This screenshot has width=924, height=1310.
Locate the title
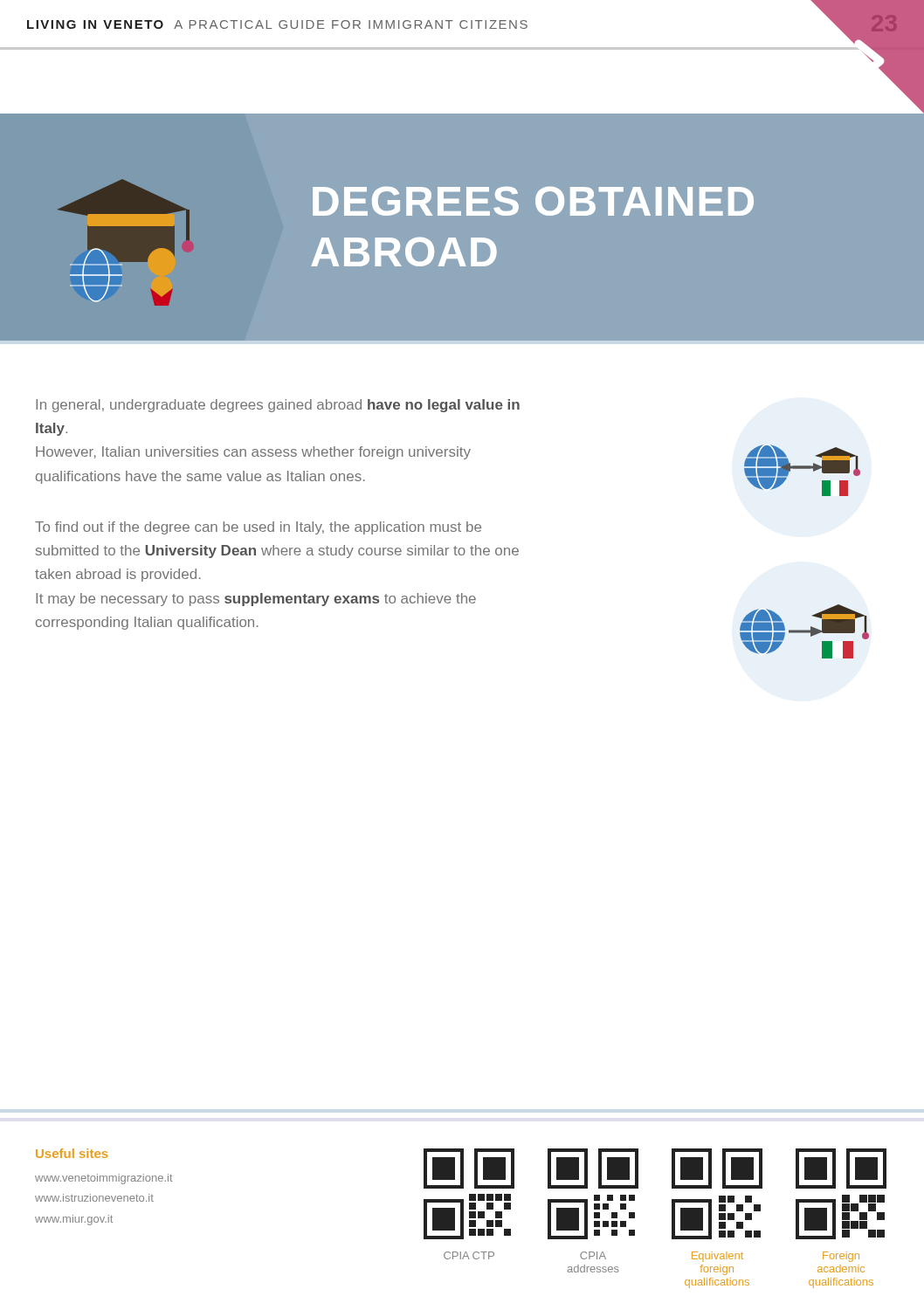(x=533, y=227)
